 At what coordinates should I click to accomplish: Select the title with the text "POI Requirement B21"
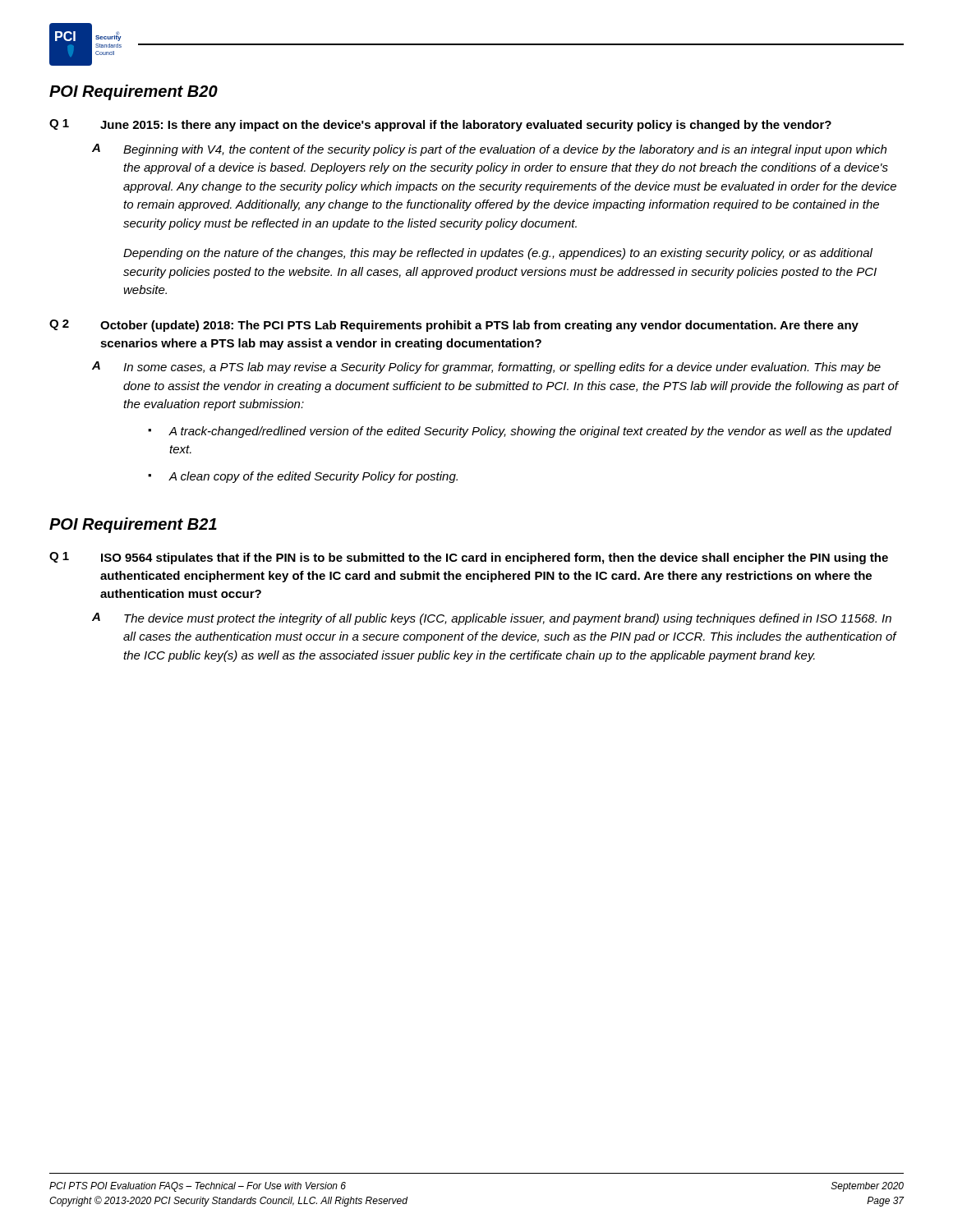[x=133, y=524]
